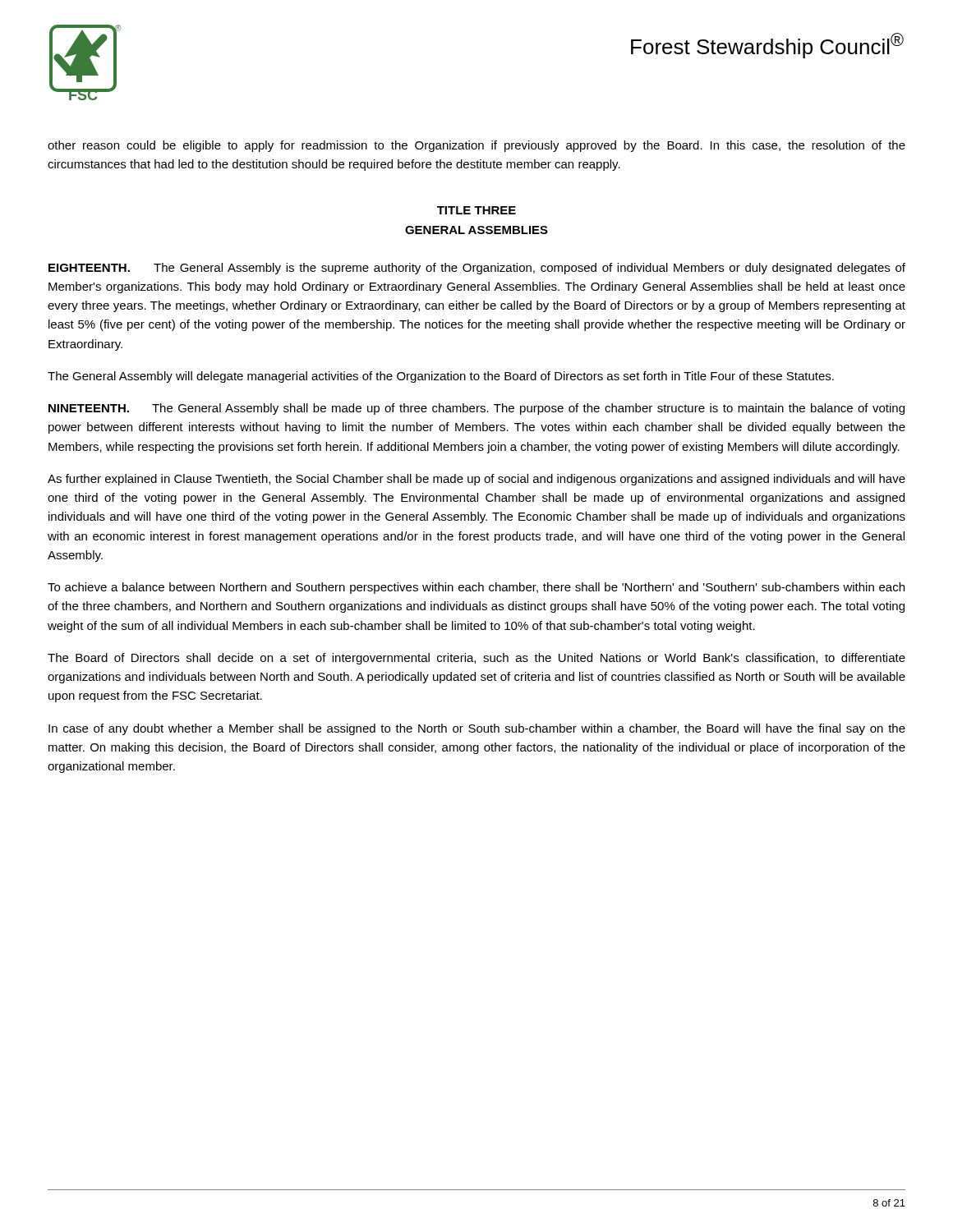Select the passage starting "other reason could be eligible to apply"
Image resolution: width=953 pixels, height=1232 pixels.
[x=476, y=154]
